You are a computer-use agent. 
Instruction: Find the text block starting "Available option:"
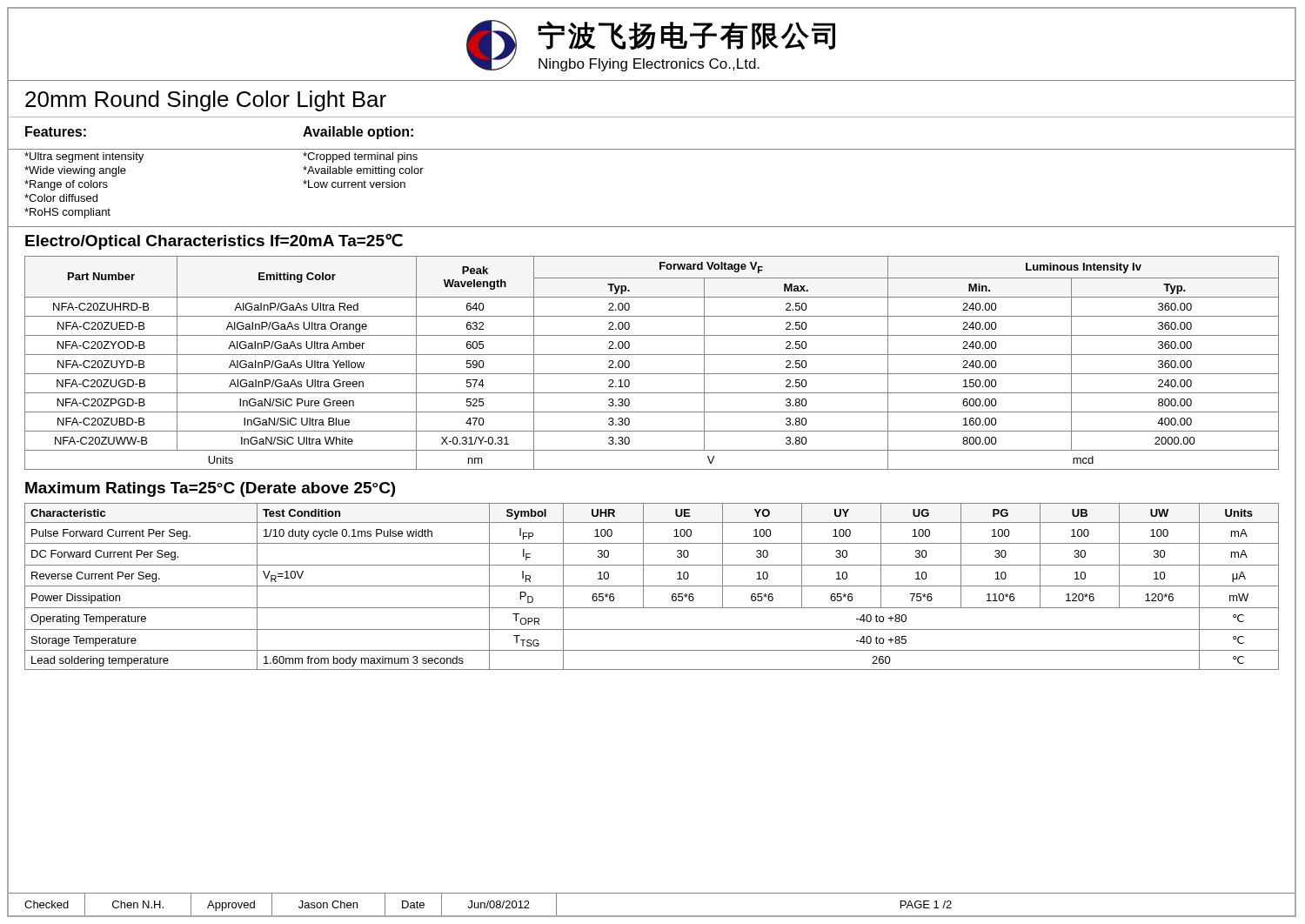[358, 133]
